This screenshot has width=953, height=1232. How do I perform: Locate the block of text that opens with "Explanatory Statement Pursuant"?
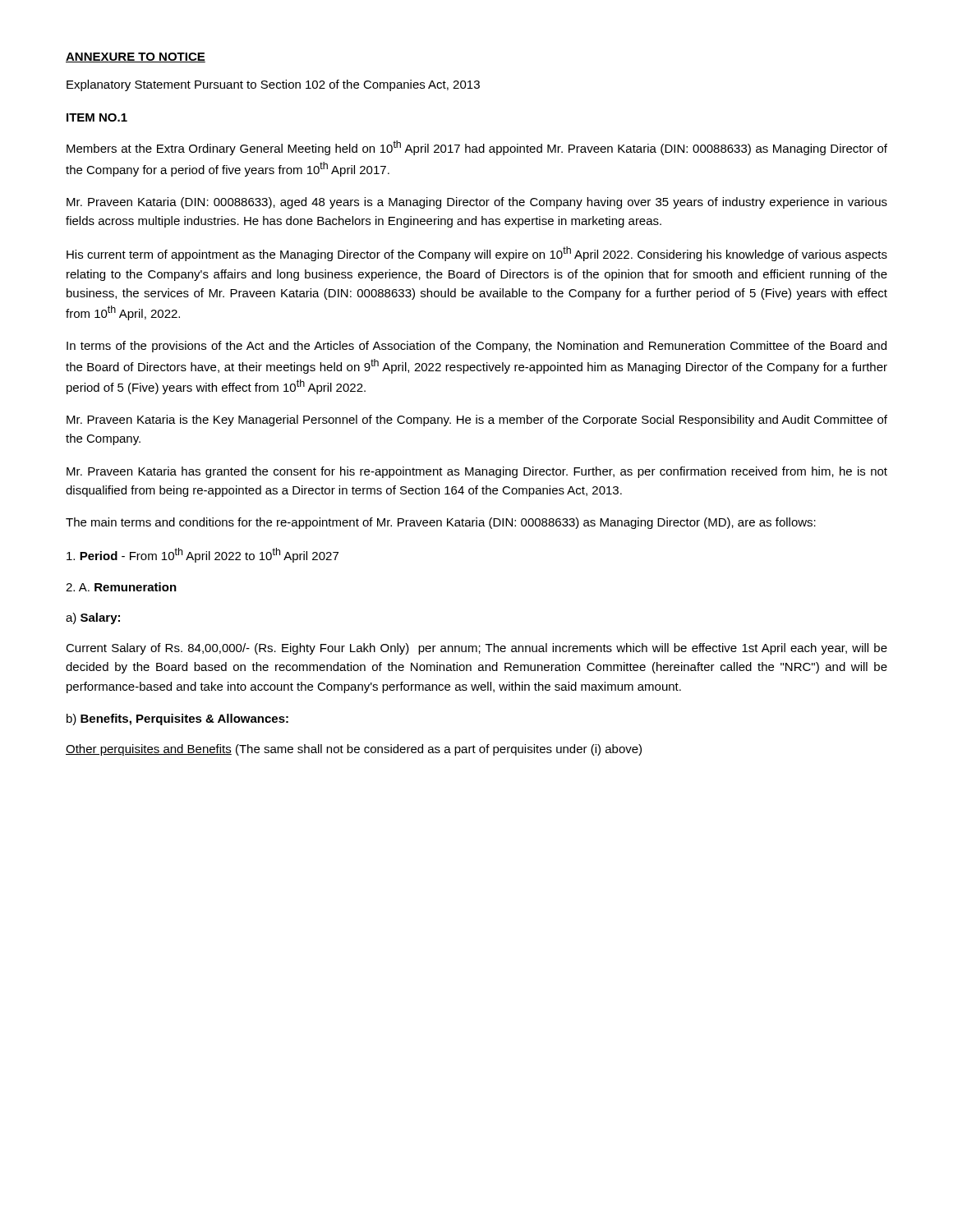(273, 84)
